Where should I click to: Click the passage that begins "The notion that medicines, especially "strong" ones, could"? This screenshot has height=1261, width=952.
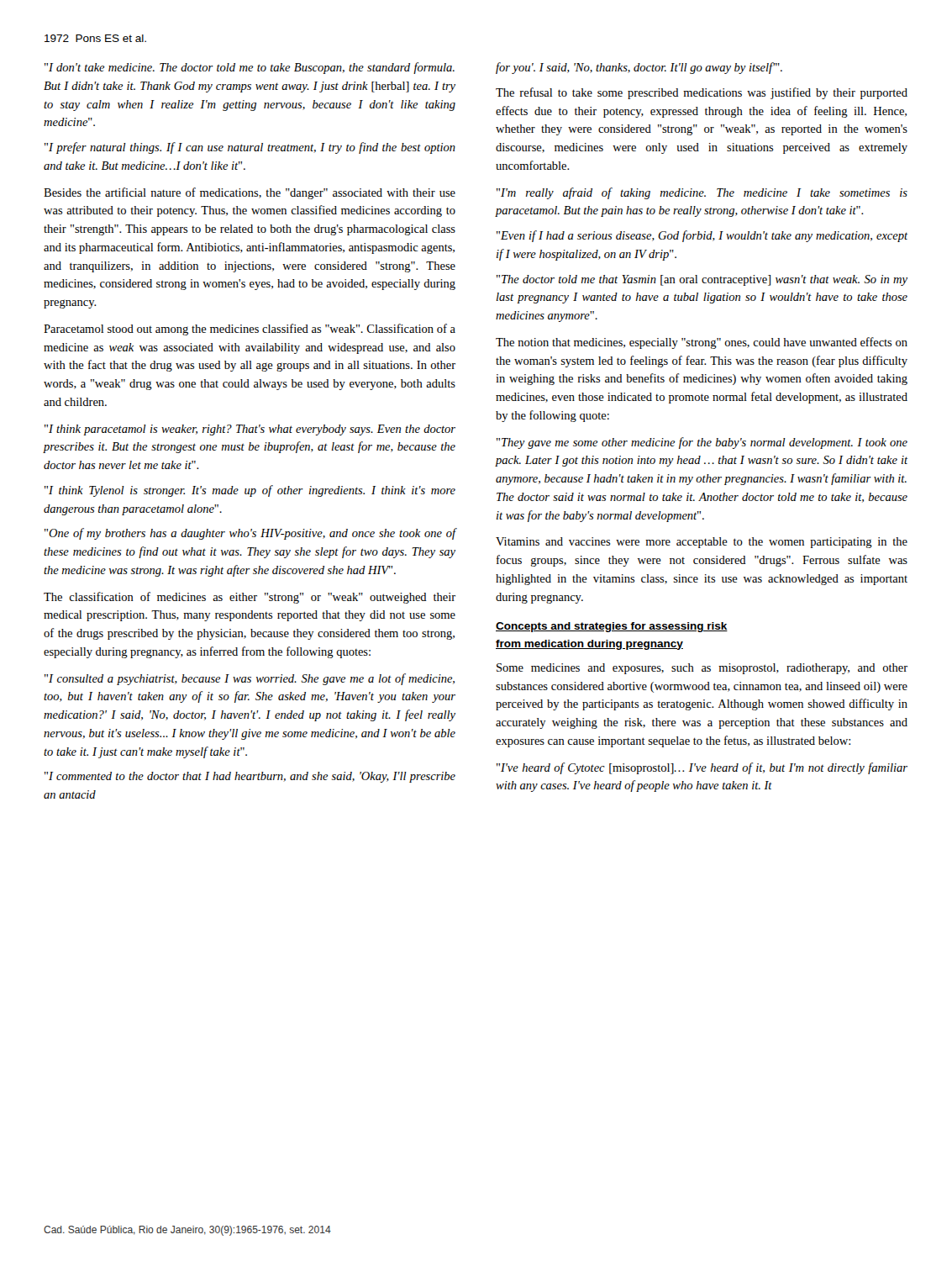point(702,379)
